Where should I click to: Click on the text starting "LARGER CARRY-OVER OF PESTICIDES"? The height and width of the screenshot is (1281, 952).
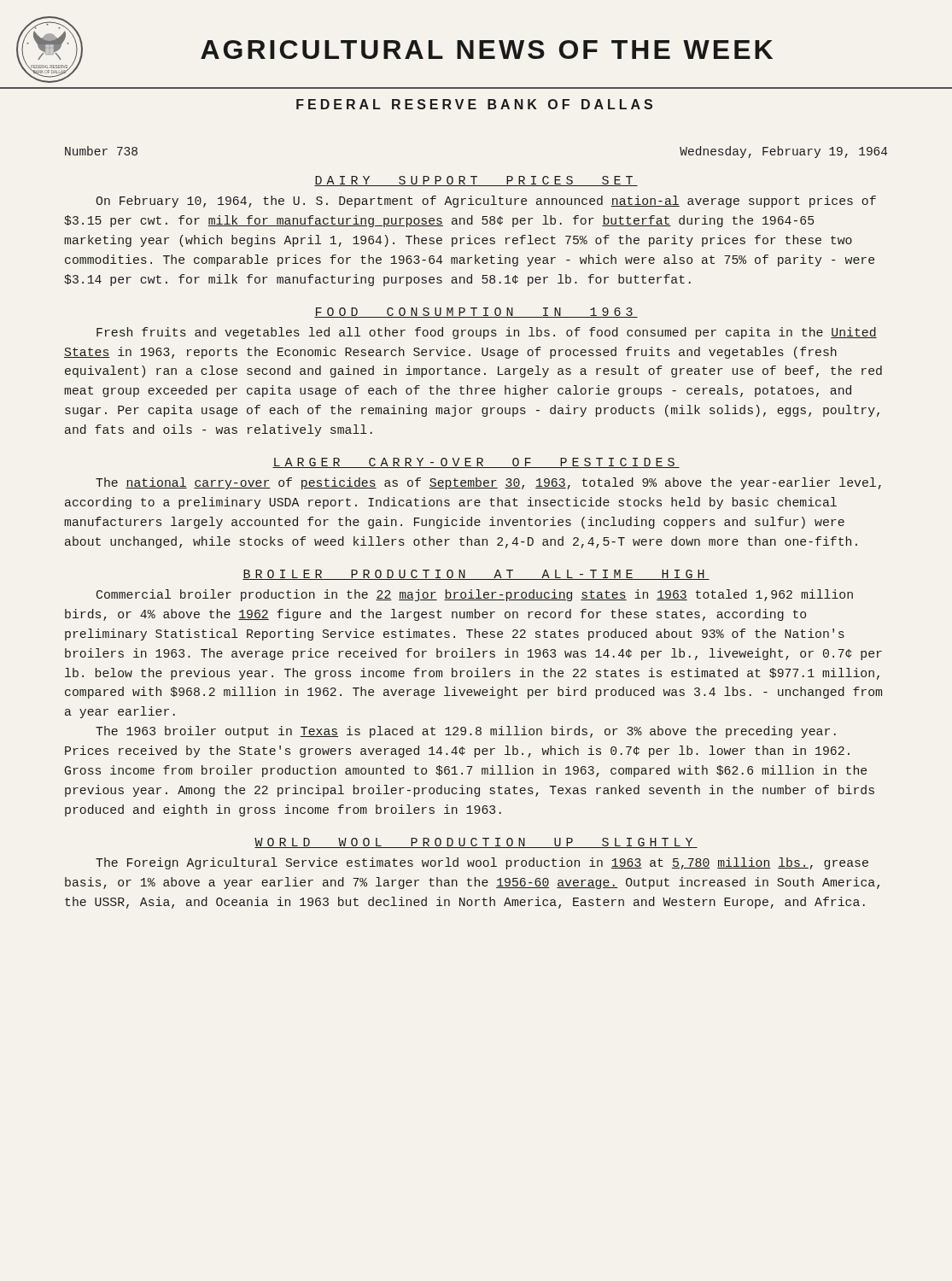(476, 463)
